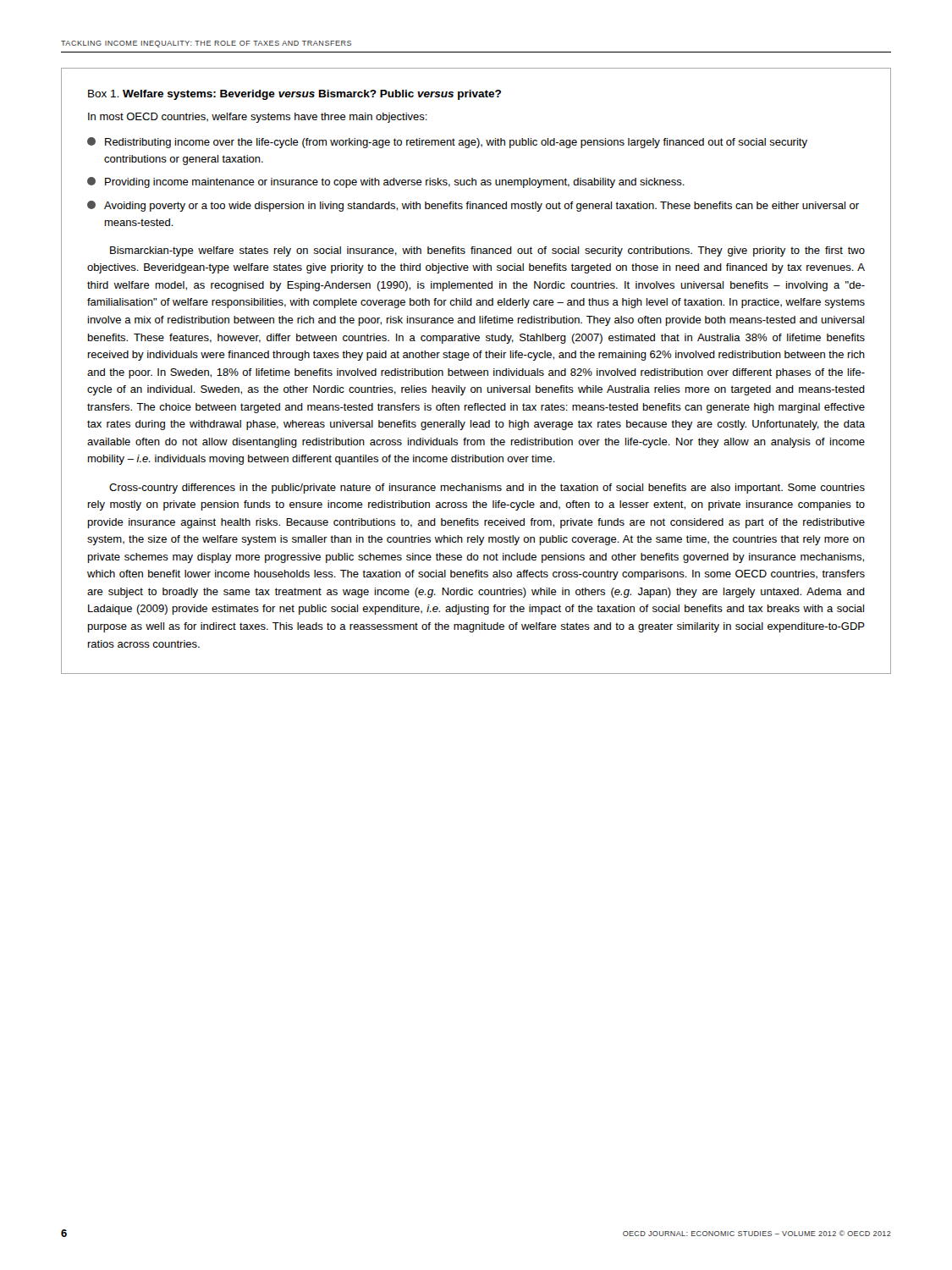Locate the element starting "Providing income maintenance or insurance to cope with"
The width and height of the screenshot is (952, 1270).
pyautogui.click(x=386, y=182)
